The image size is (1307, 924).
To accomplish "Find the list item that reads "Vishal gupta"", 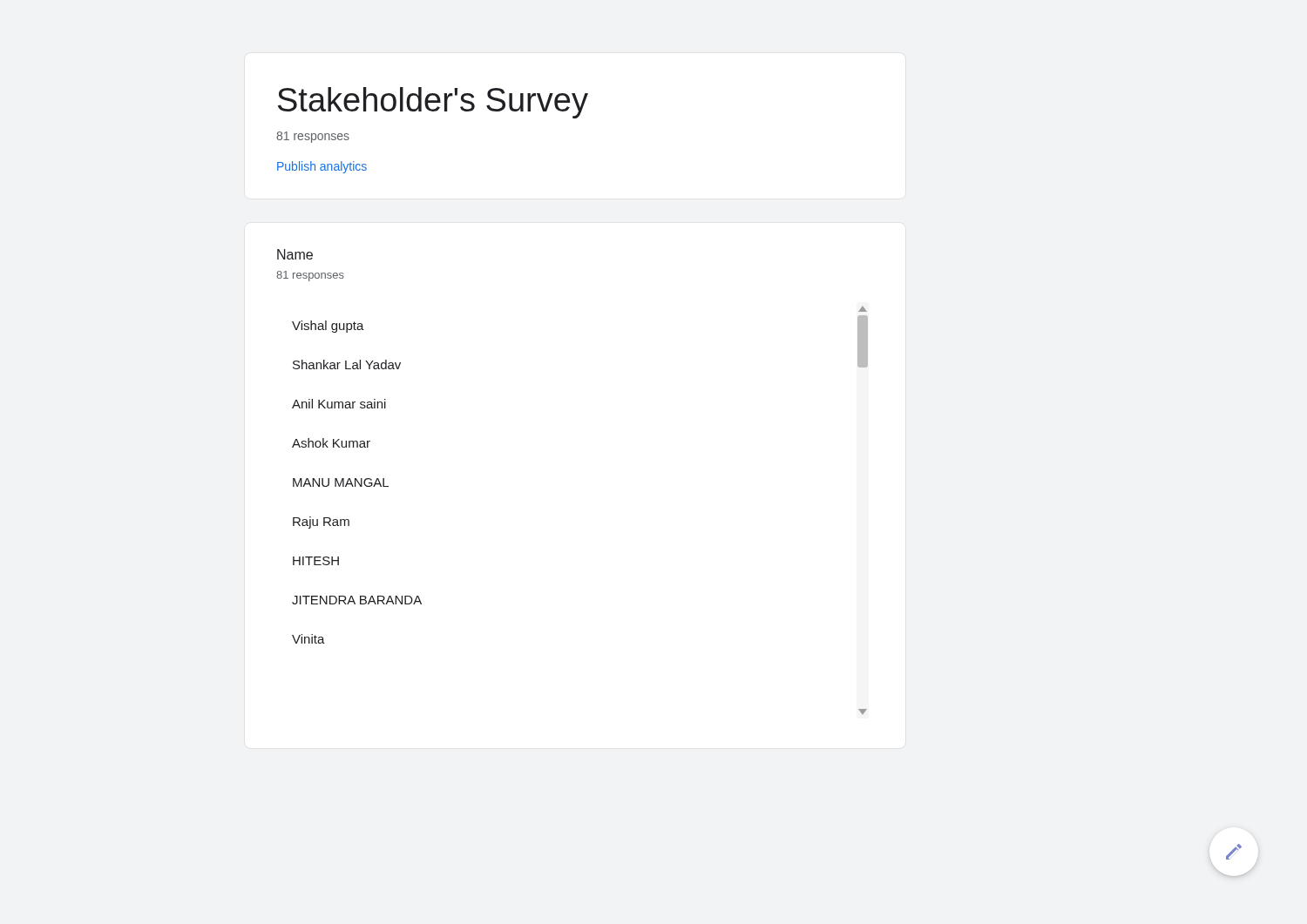I will pyautogui.click(x=328, y=325).
